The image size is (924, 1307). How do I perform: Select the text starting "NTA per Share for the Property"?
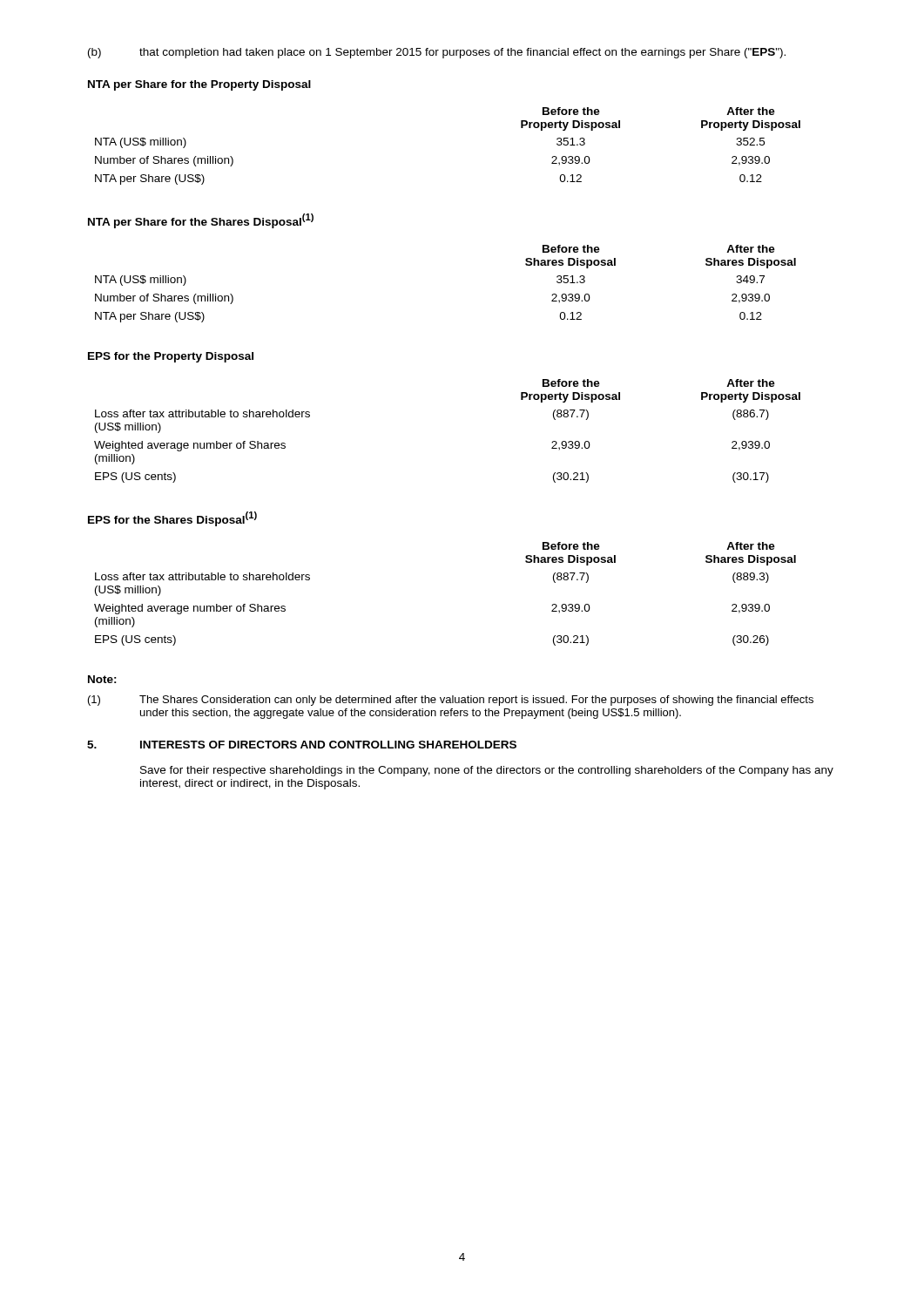pos(199,84)
